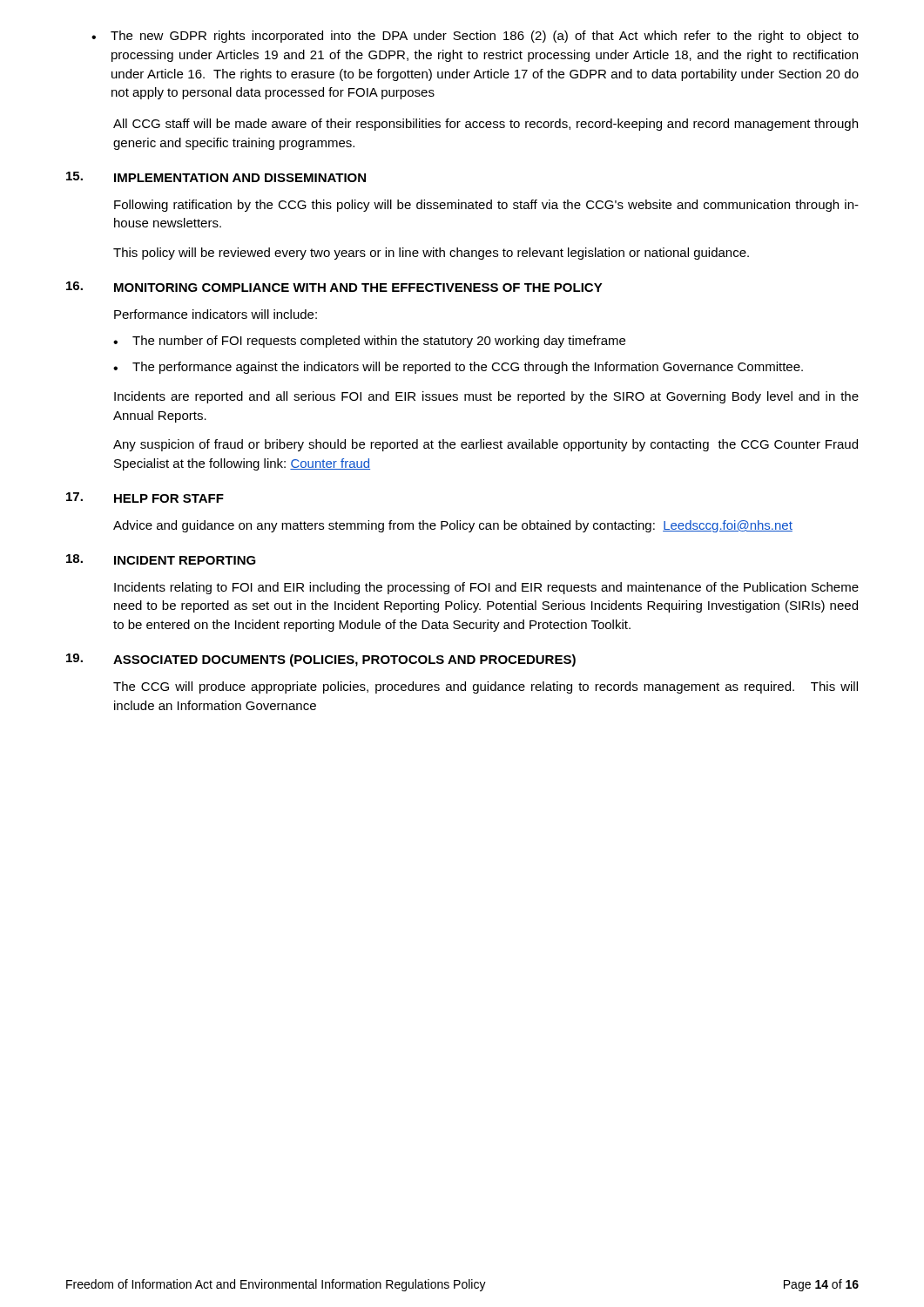The image size is (924, 1307).
Task: Point to the block beginning "Incidents relating to FOI"
Action: pyautogui.click(x=486, y=605)
